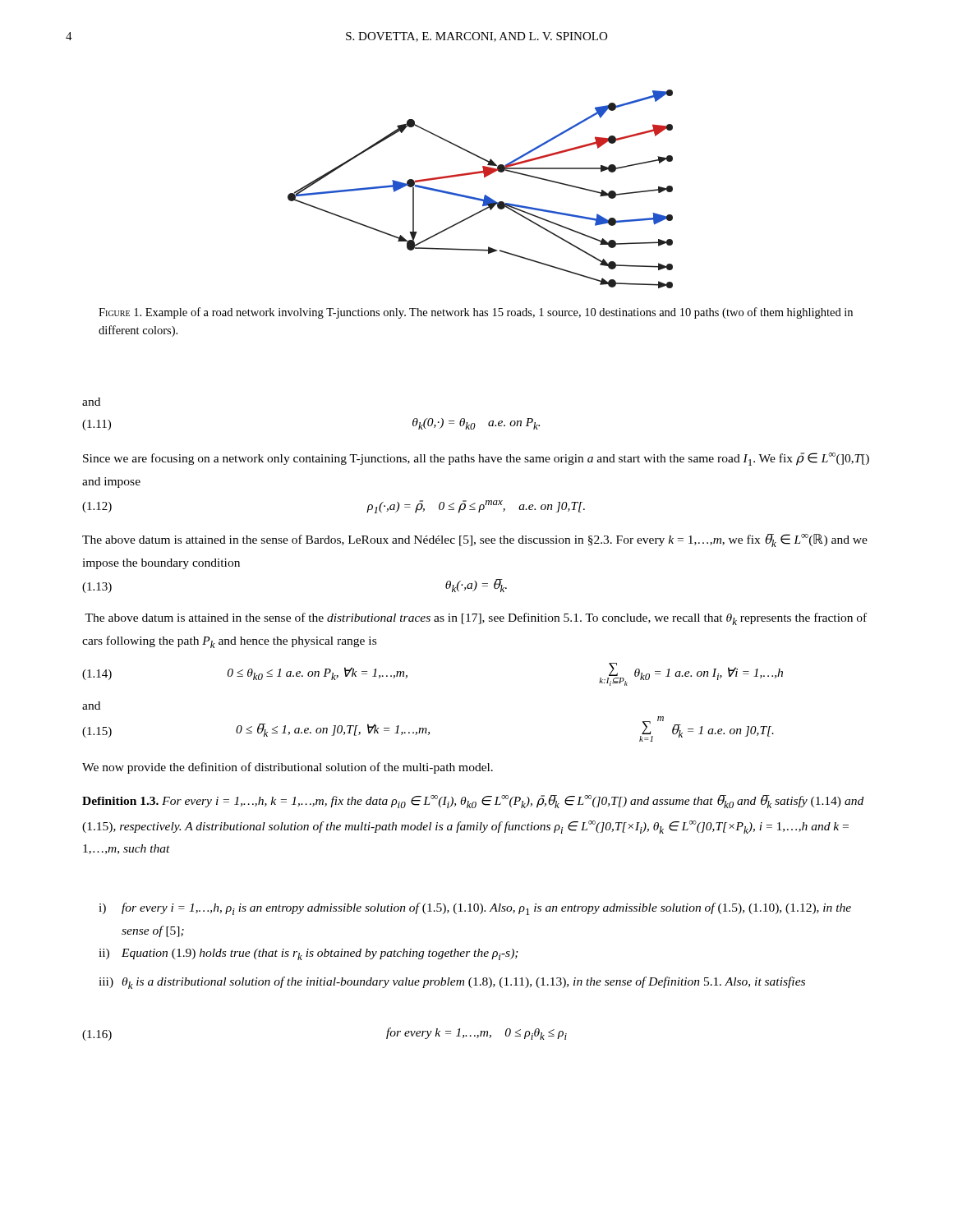Viewport: 953px width, 1232px height.
Task: Click on the element starting "ii) Equation (1.9) holds"
Action: [x=309, y=954]
